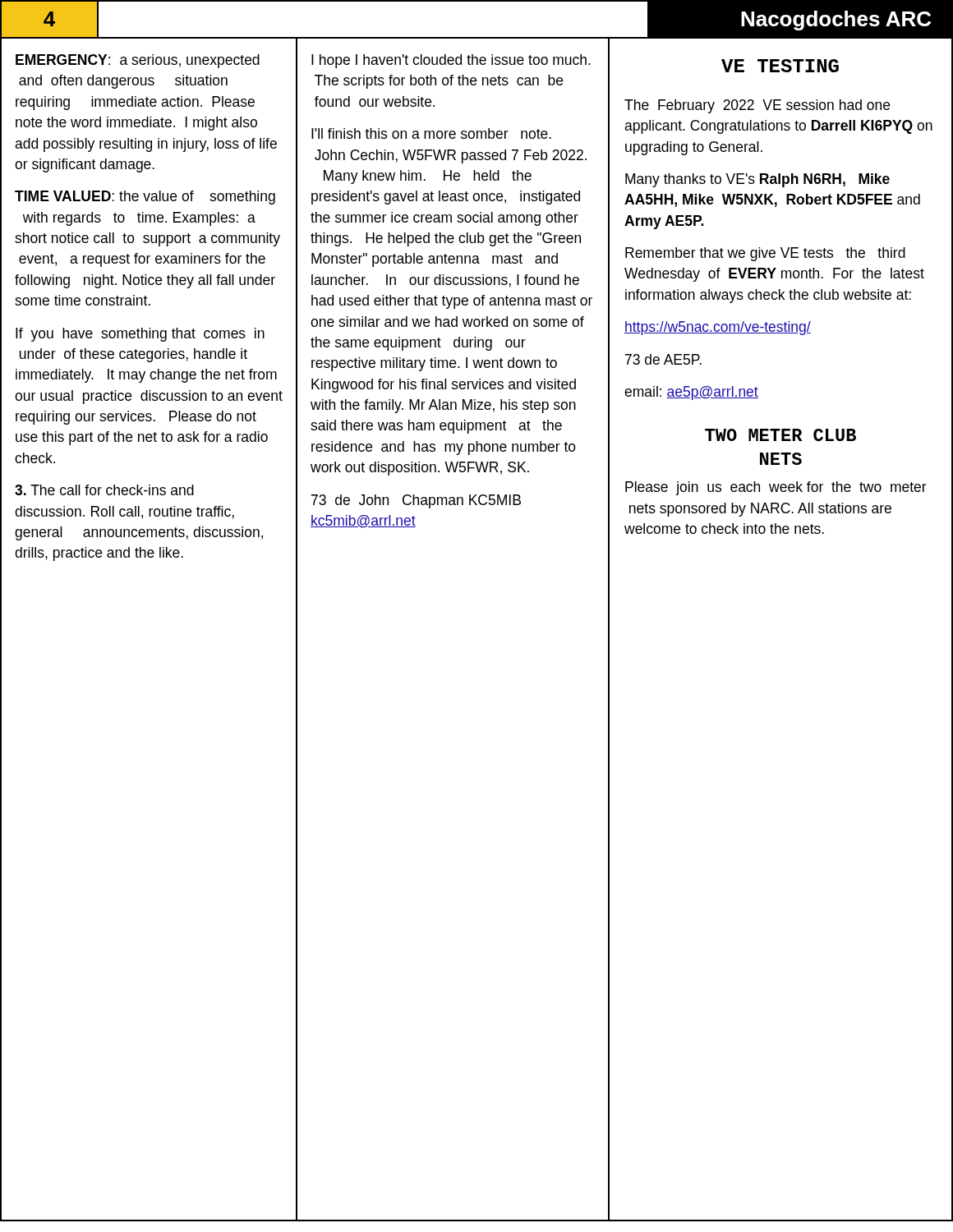Select the text block with the text "Many thanks to VE's"
Viewport: 953px width, 1232px height.
[781, 200]
